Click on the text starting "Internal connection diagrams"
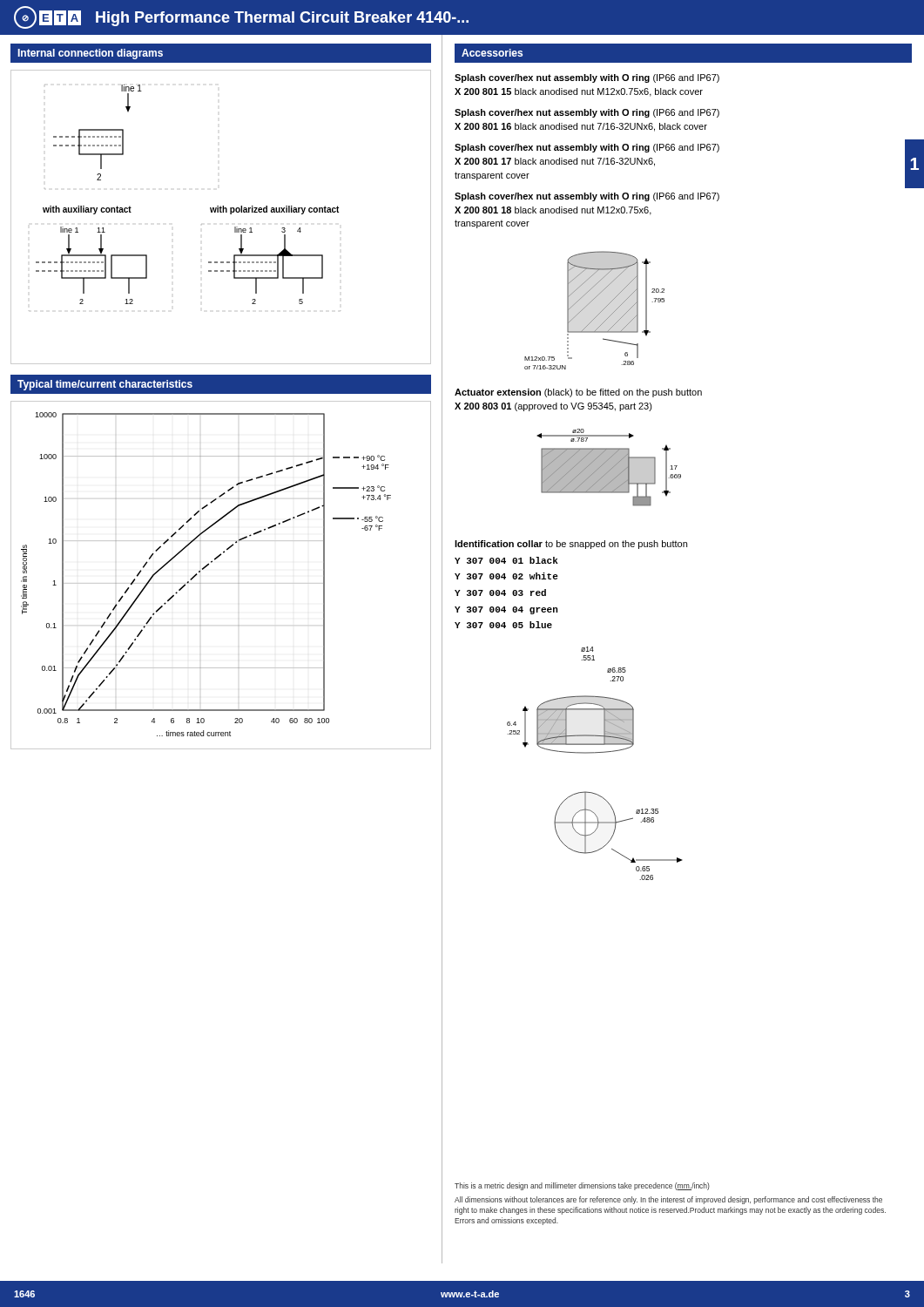 (90, 53)
